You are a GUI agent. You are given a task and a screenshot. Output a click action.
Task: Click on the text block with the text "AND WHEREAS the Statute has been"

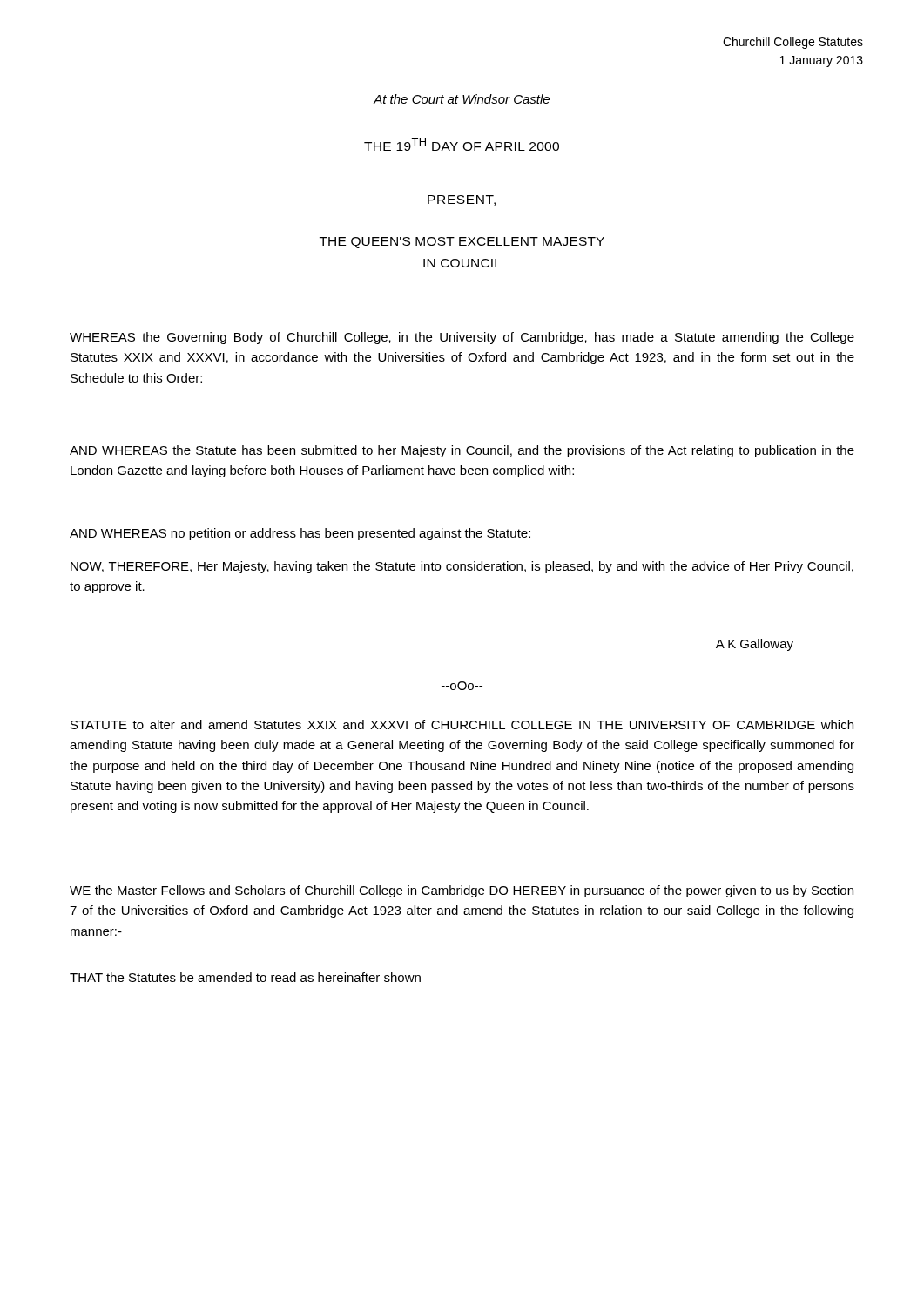tap(462, 460)
